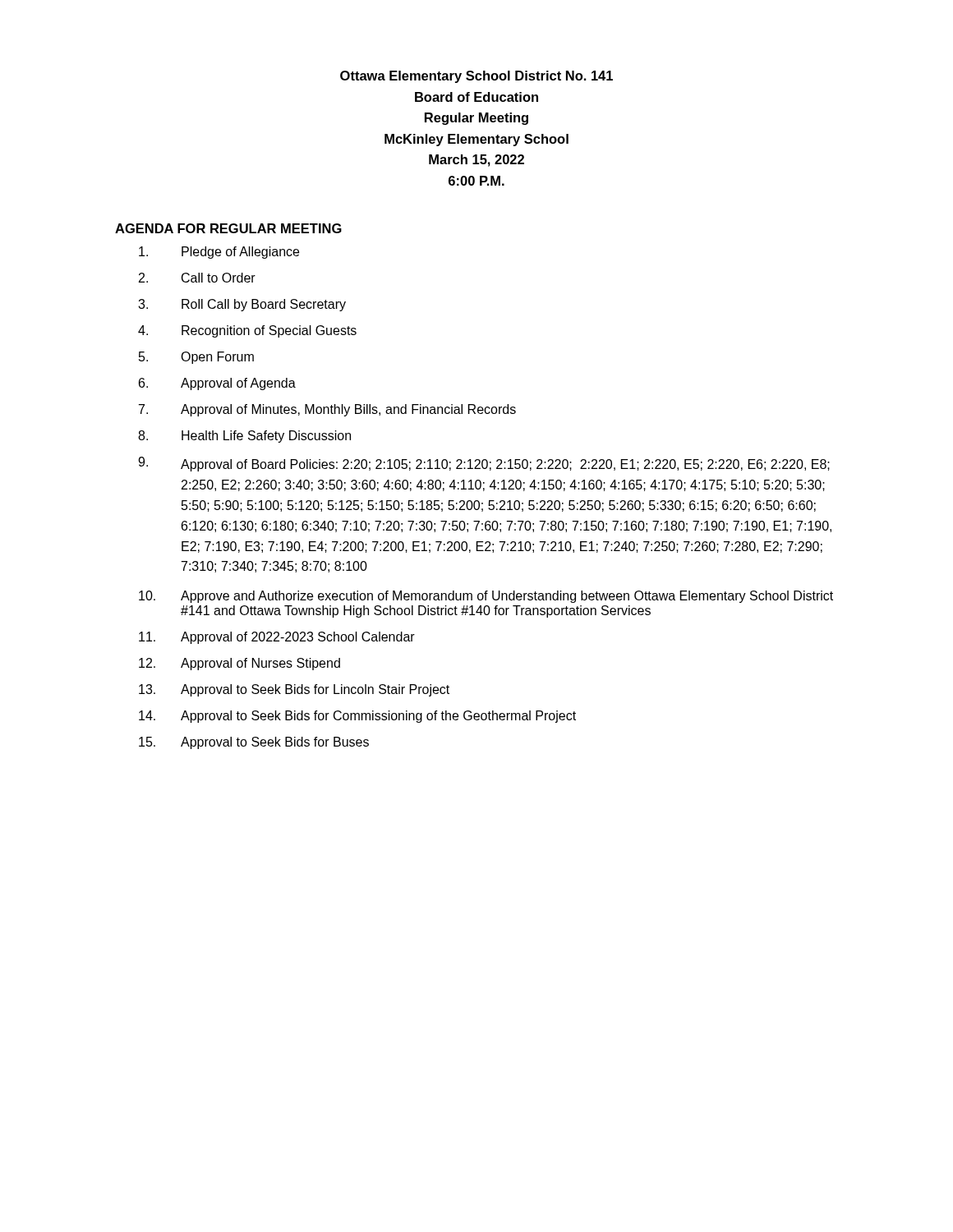Viewport: 953px width, 1232px height.
Task: Locate the text "6. Approval of Agenda"
Action: click(x=217, y=384)
